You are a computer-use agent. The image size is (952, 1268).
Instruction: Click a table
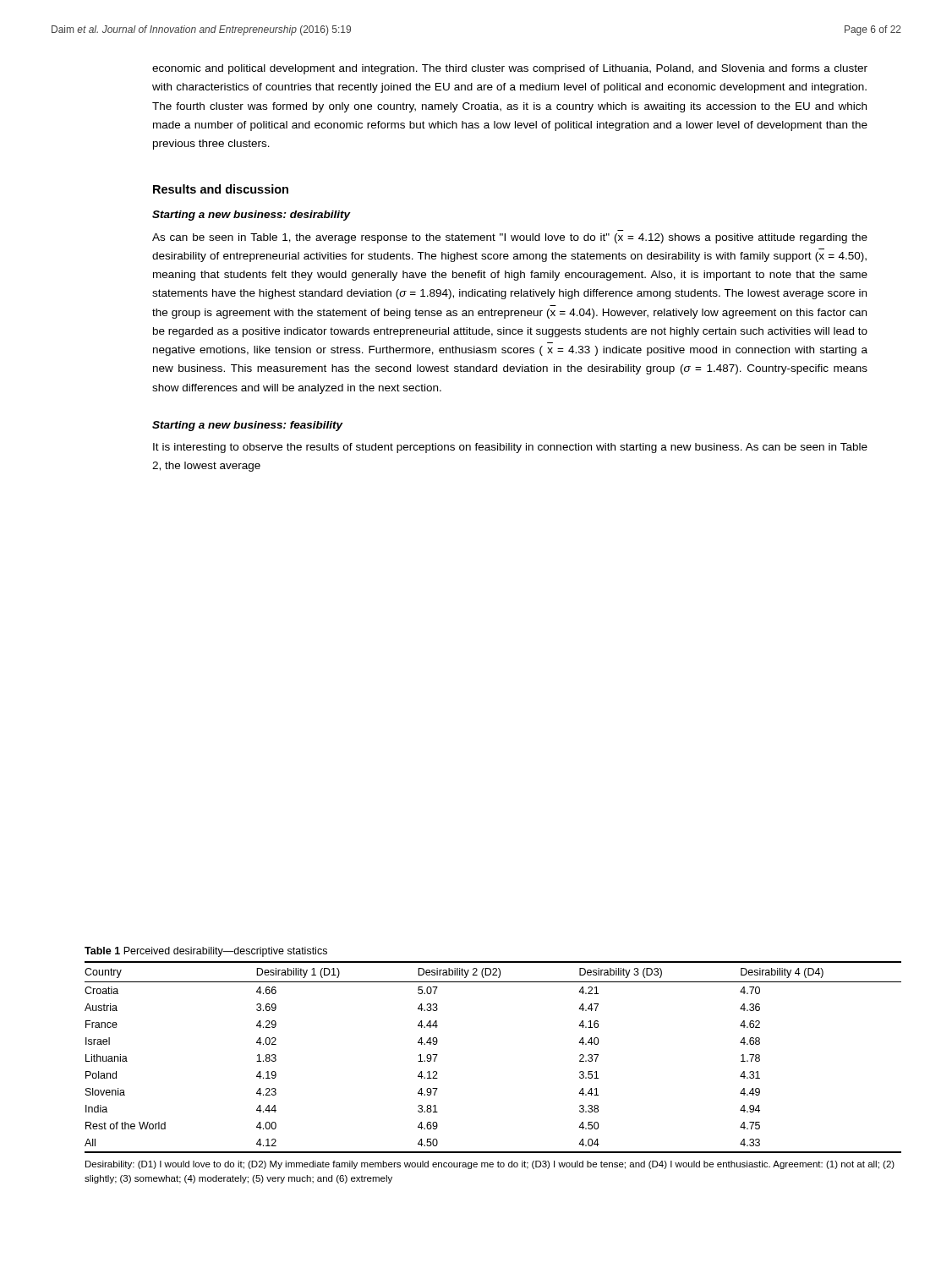pos(493,1057)
